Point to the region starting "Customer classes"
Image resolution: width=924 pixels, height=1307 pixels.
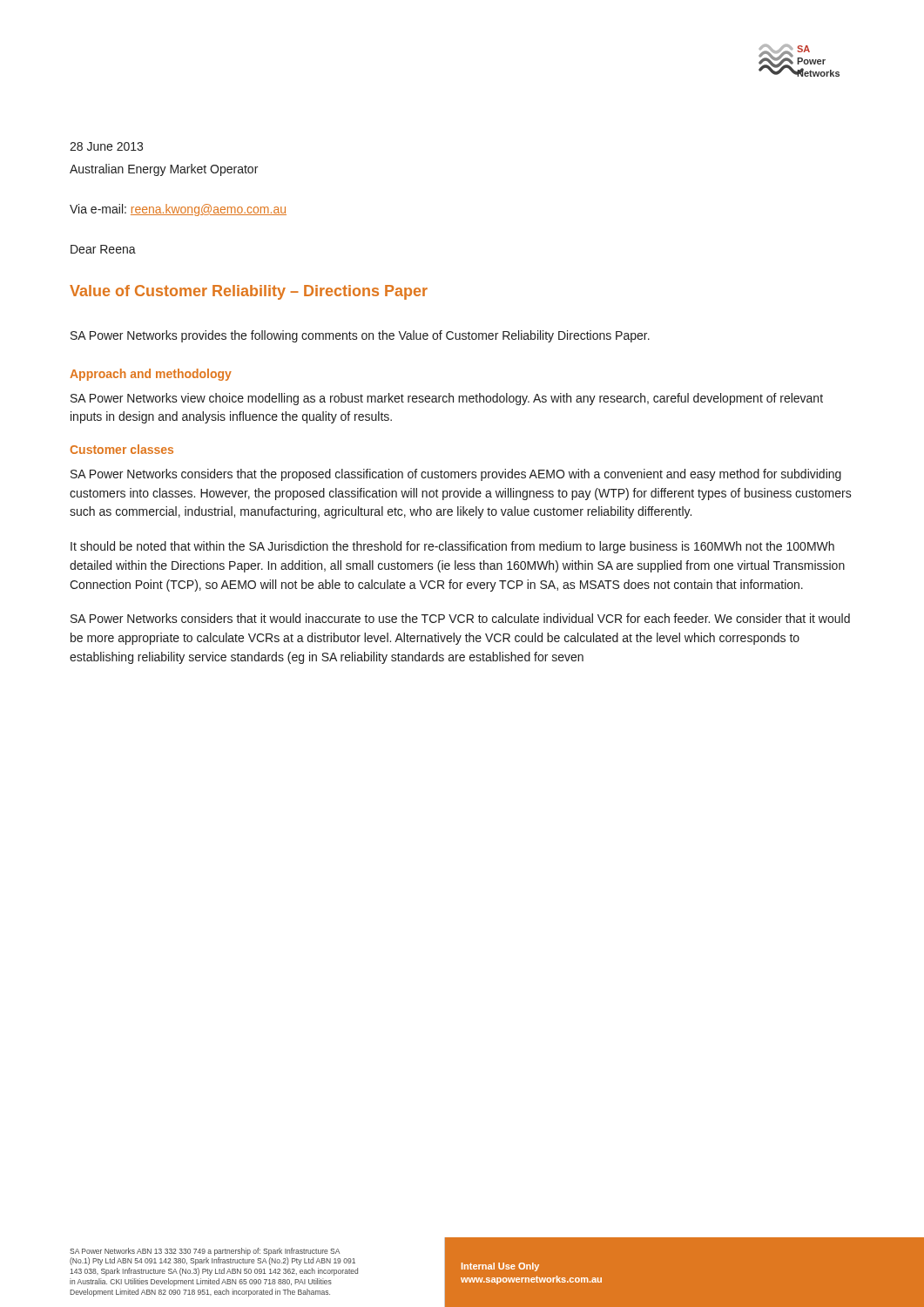pos(122,450)
